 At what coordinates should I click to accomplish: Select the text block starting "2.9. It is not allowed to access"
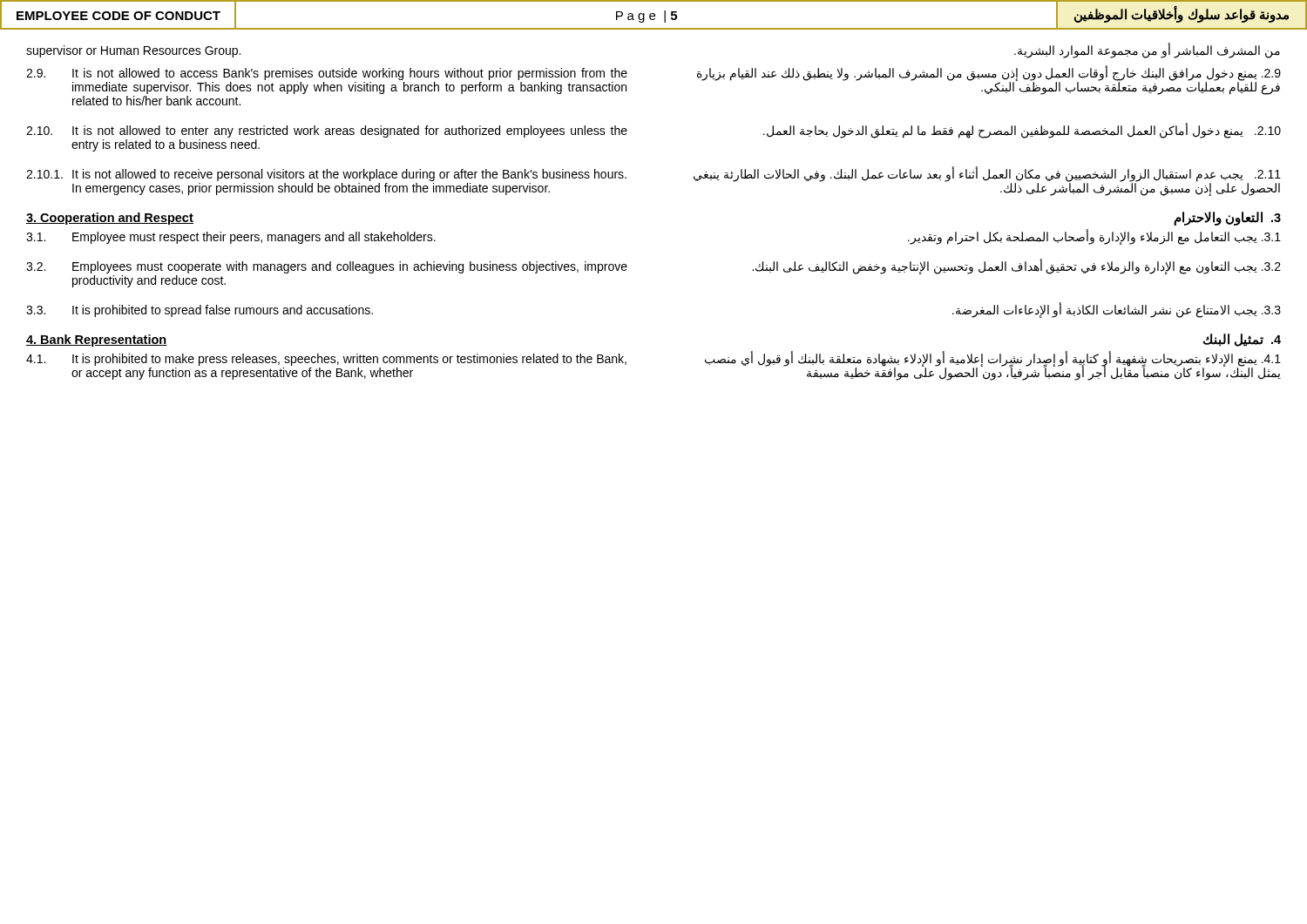click(327, 87)
